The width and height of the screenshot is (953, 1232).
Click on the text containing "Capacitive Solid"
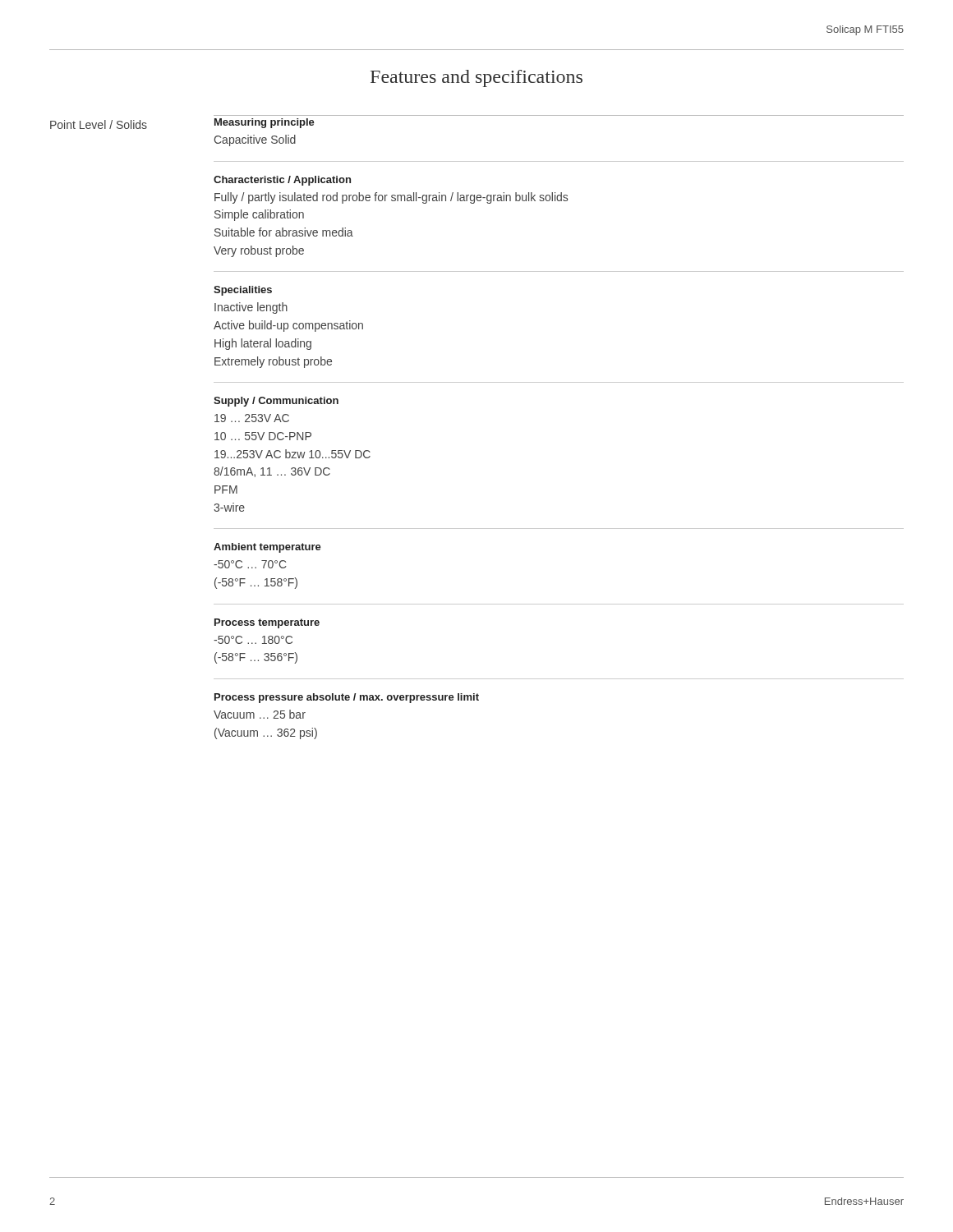255,140
